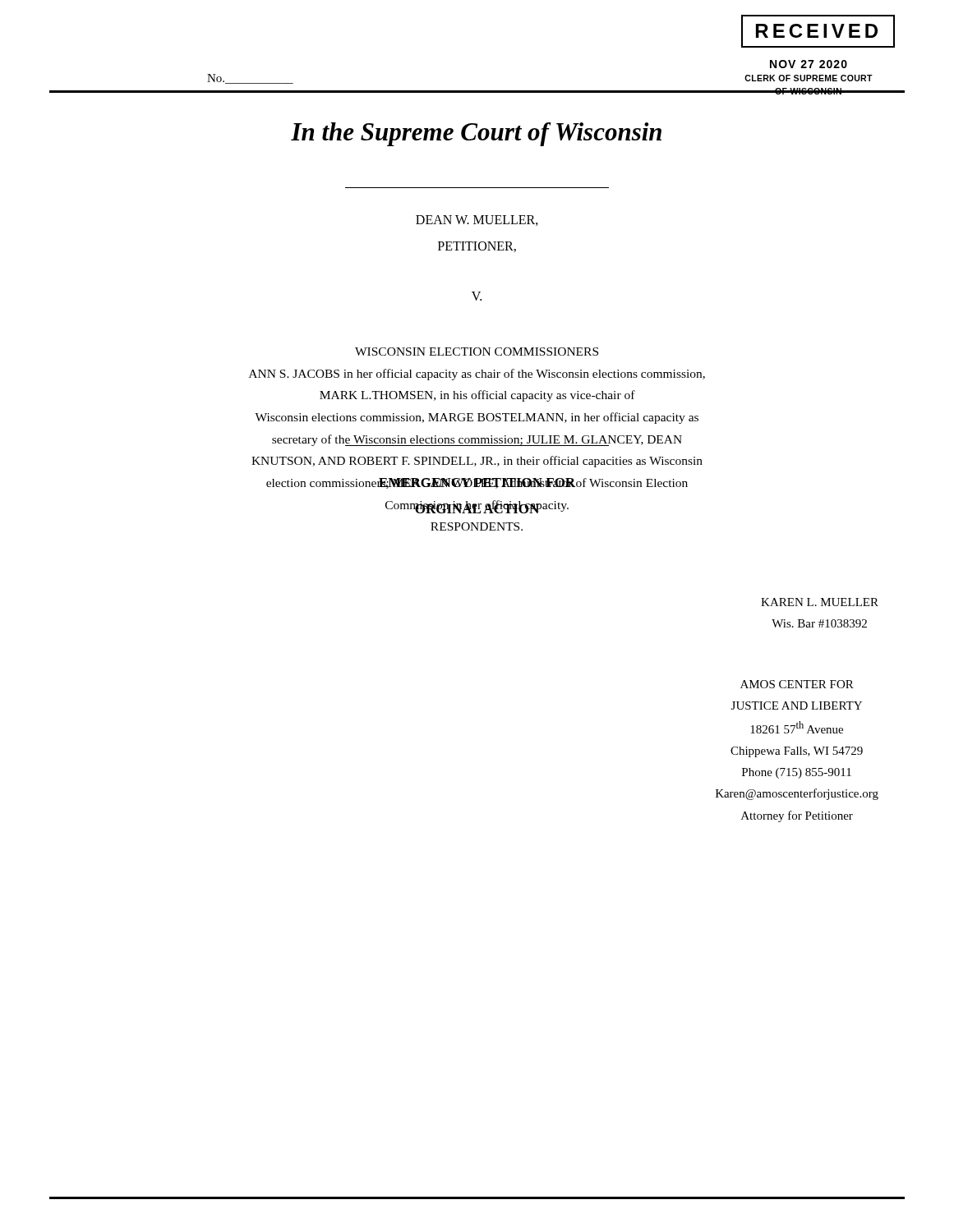
Task: Click the title
Action: click(477, 132)
